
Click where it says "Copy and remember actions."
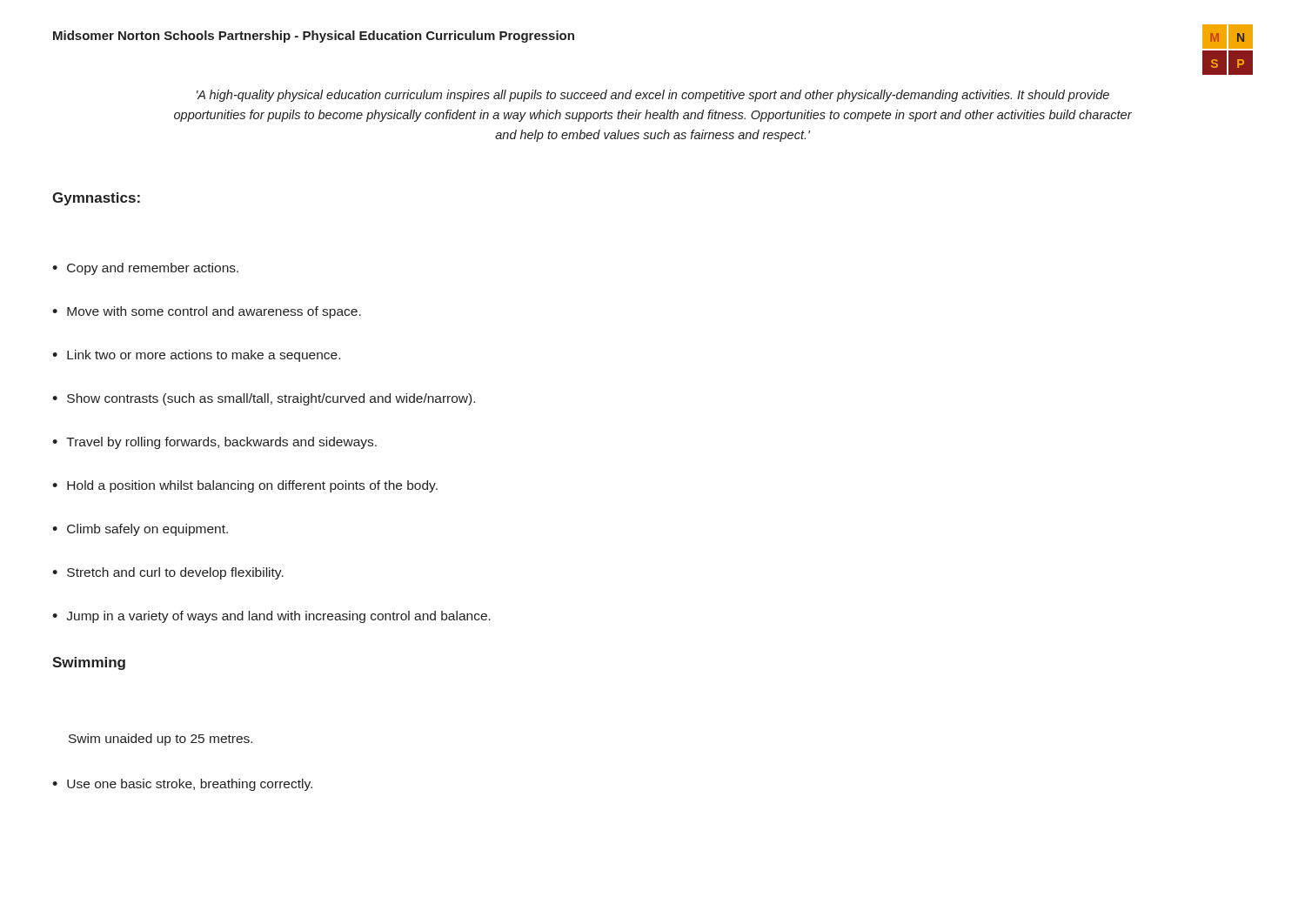pyautogui.click(x=153, y=267)
